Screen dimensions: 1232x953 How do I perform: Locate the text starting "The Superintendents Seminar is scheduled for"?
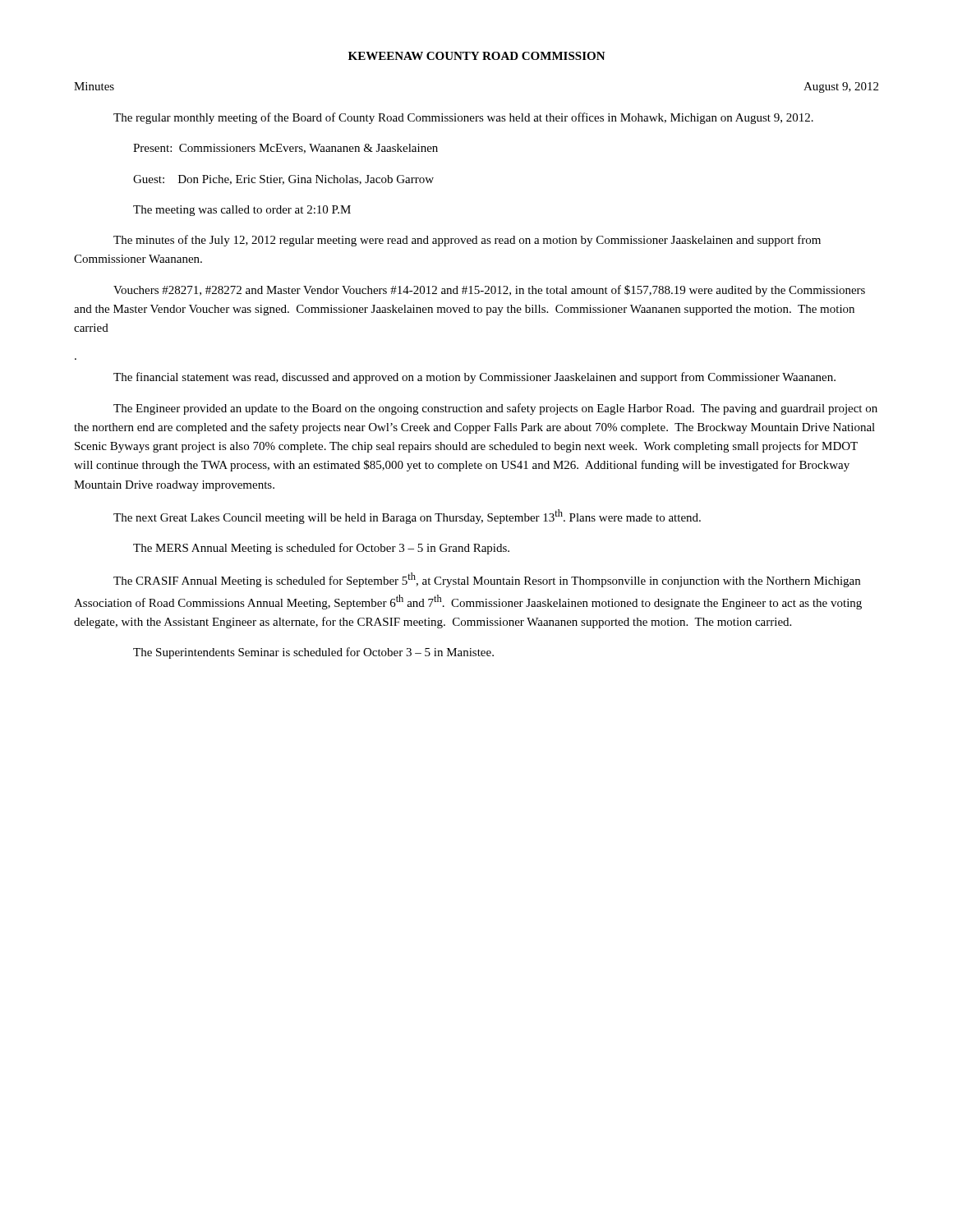(x=314, y=652)
